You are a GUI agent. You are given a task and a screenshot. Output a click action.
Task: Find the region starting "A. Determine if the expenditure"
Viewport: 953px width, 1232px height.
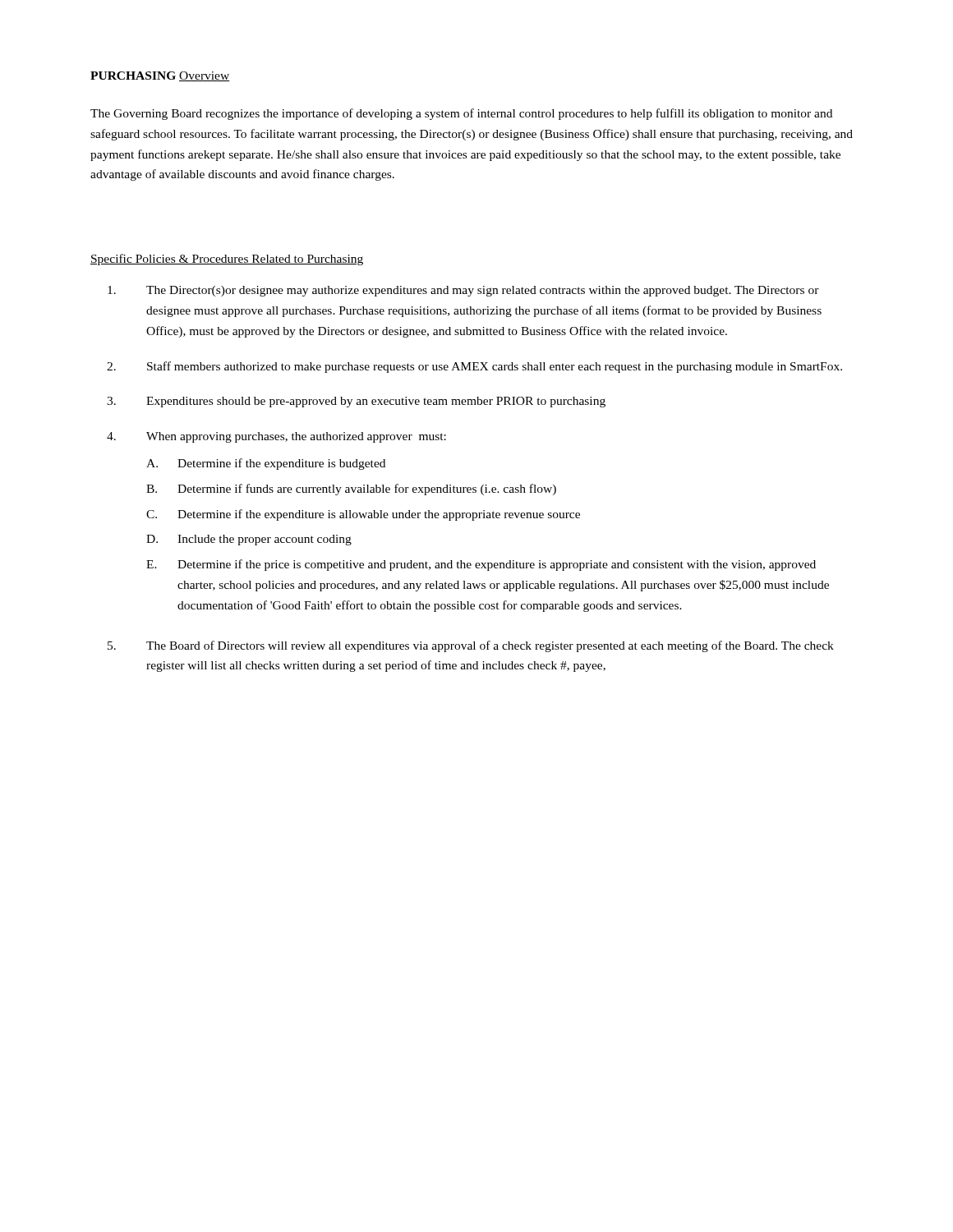pyautogui.click(x=266, y=464)
